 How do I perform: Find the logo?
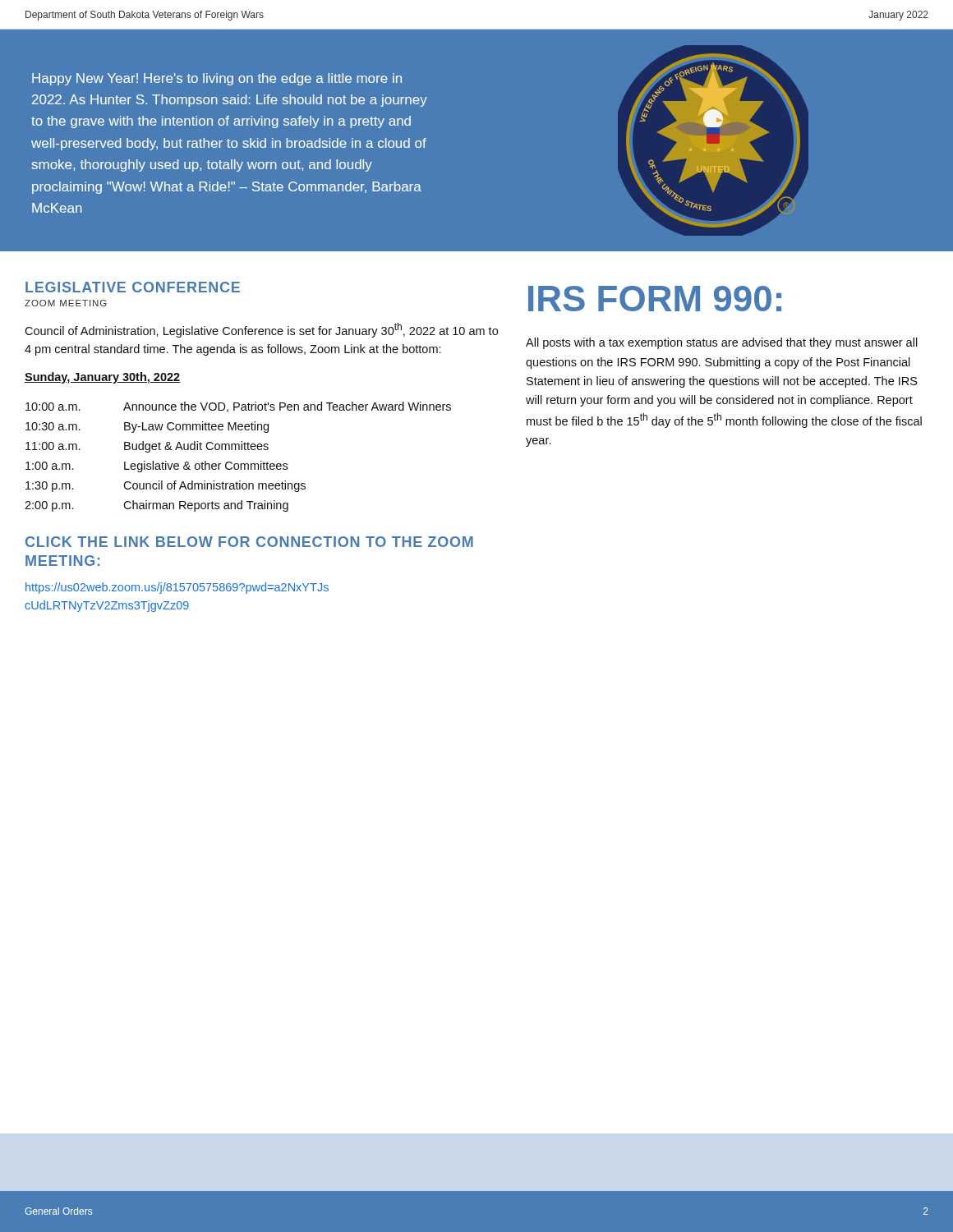tap(713, 140)
